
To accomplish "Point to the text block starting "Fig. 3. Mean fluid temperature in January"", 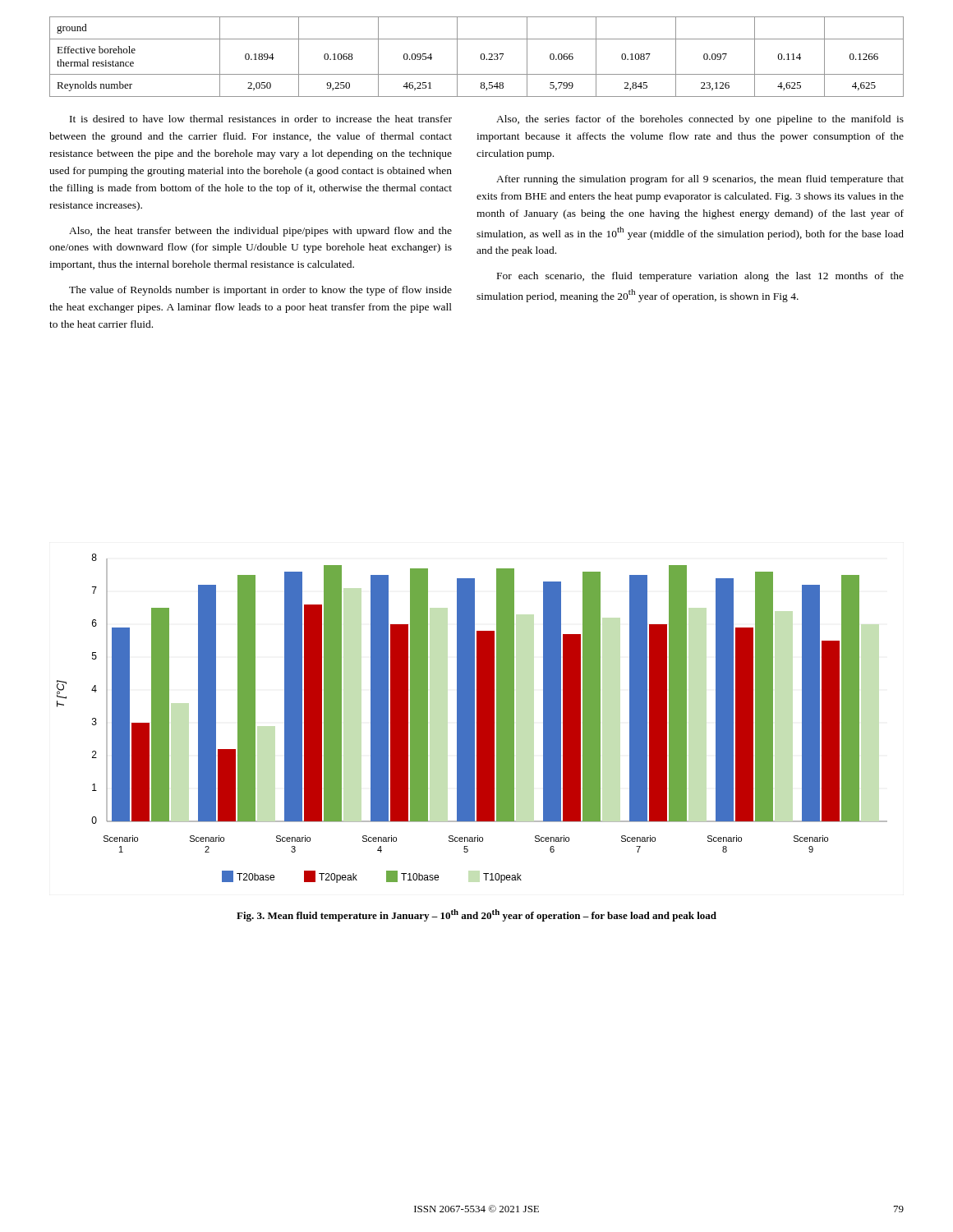I will pos(476,914).
